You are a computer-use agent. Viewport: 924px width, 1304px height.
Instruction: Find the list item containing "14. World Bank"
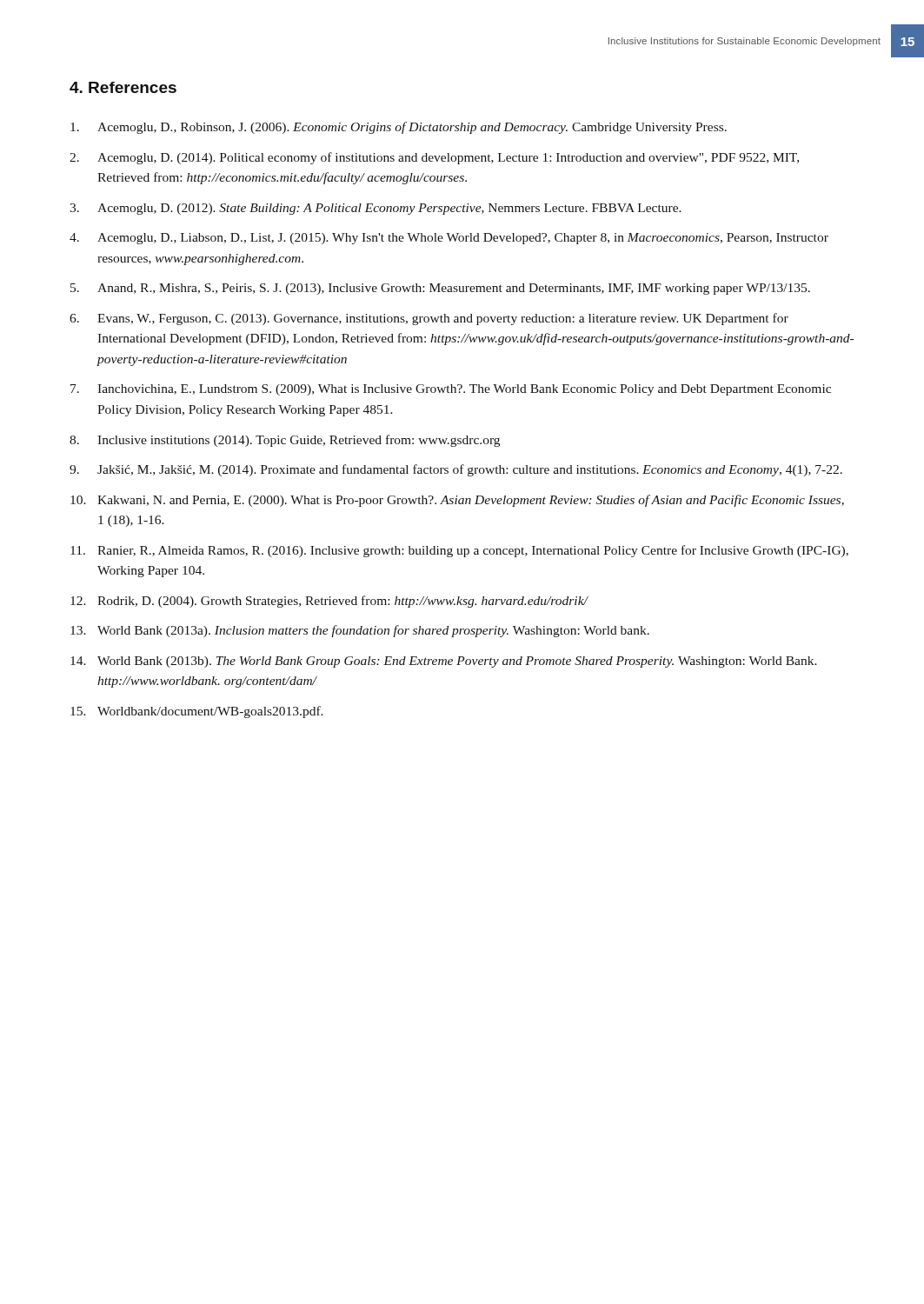point(462,671)
